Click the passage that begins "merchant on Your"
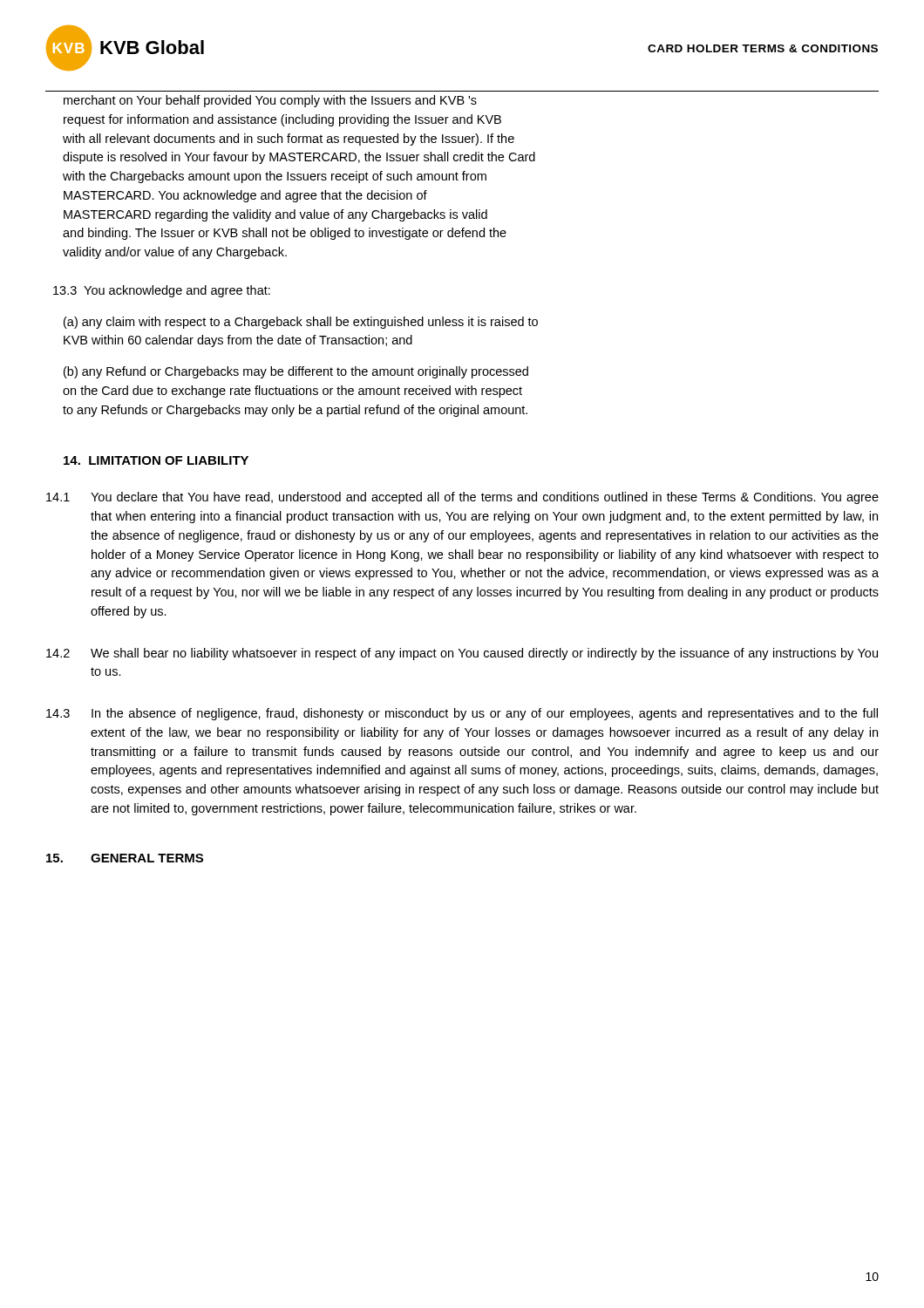The width and height of the screenshot is (924, 1308). pos(299,176)
